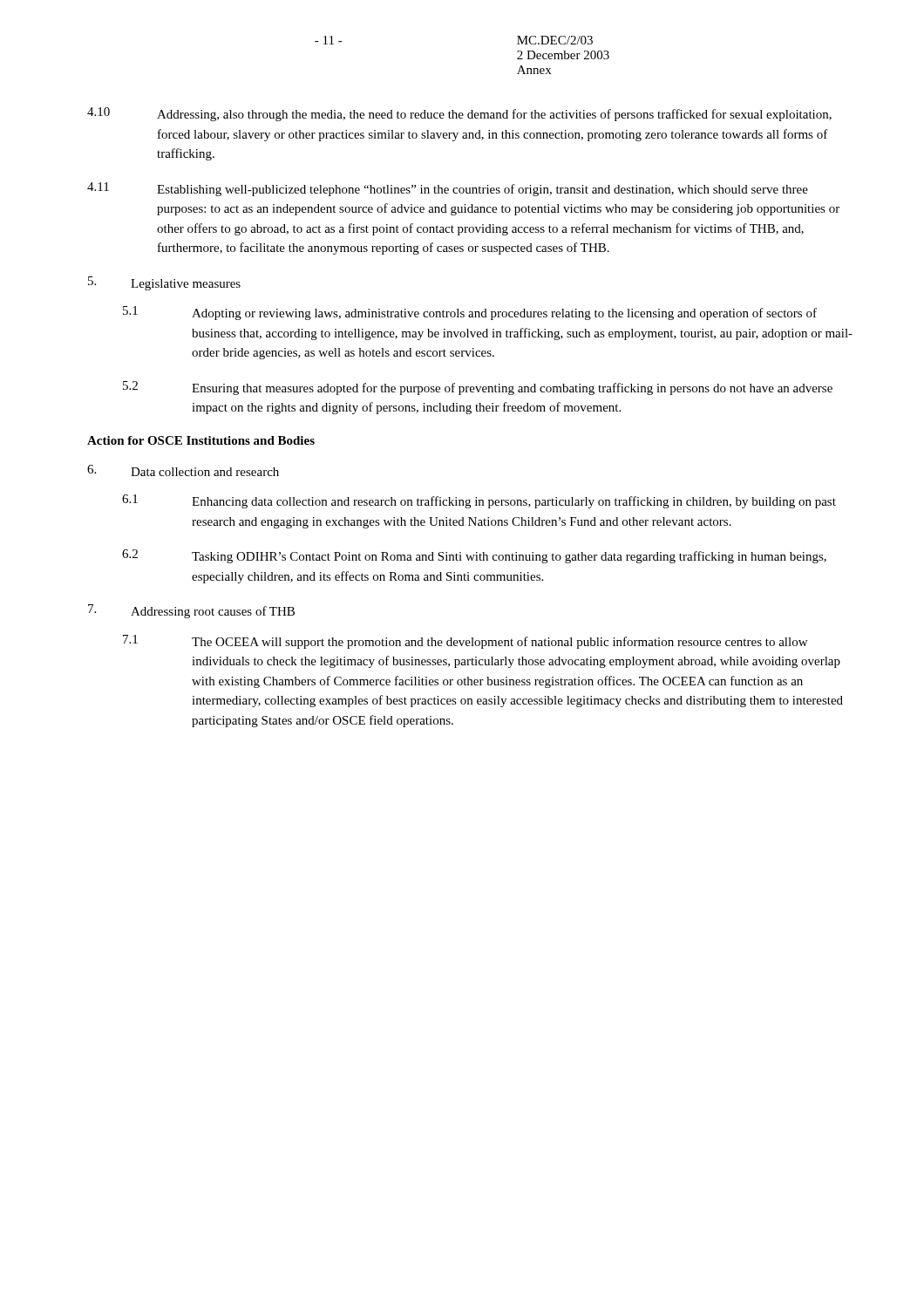Locate the block of text that opens with "5.1 Adopting or"
The image size is (924, 1308).
(x=488, y=333)
